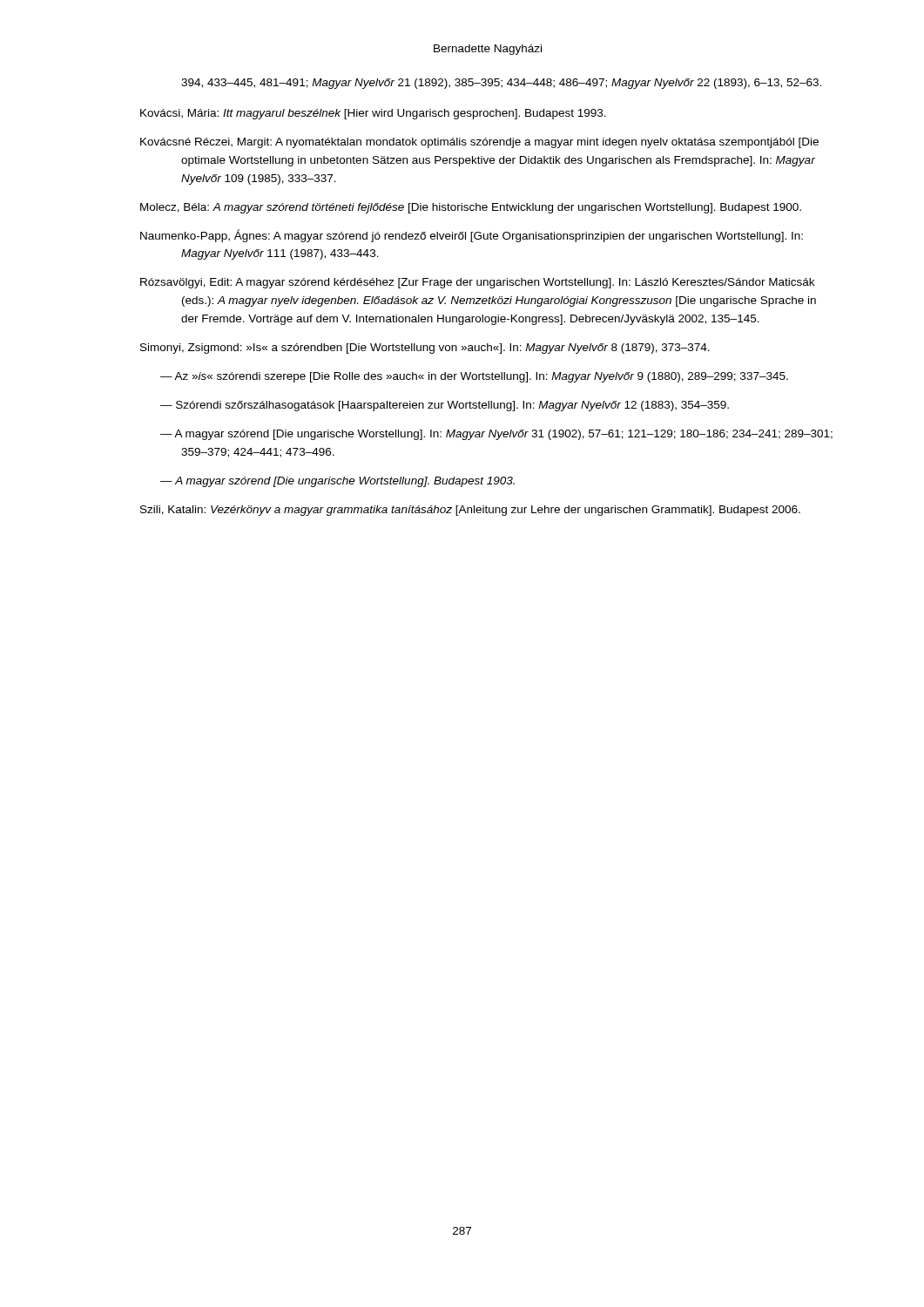Click on the block starting "Molecz, Béla: A magyar szórend"

(471, 207)
